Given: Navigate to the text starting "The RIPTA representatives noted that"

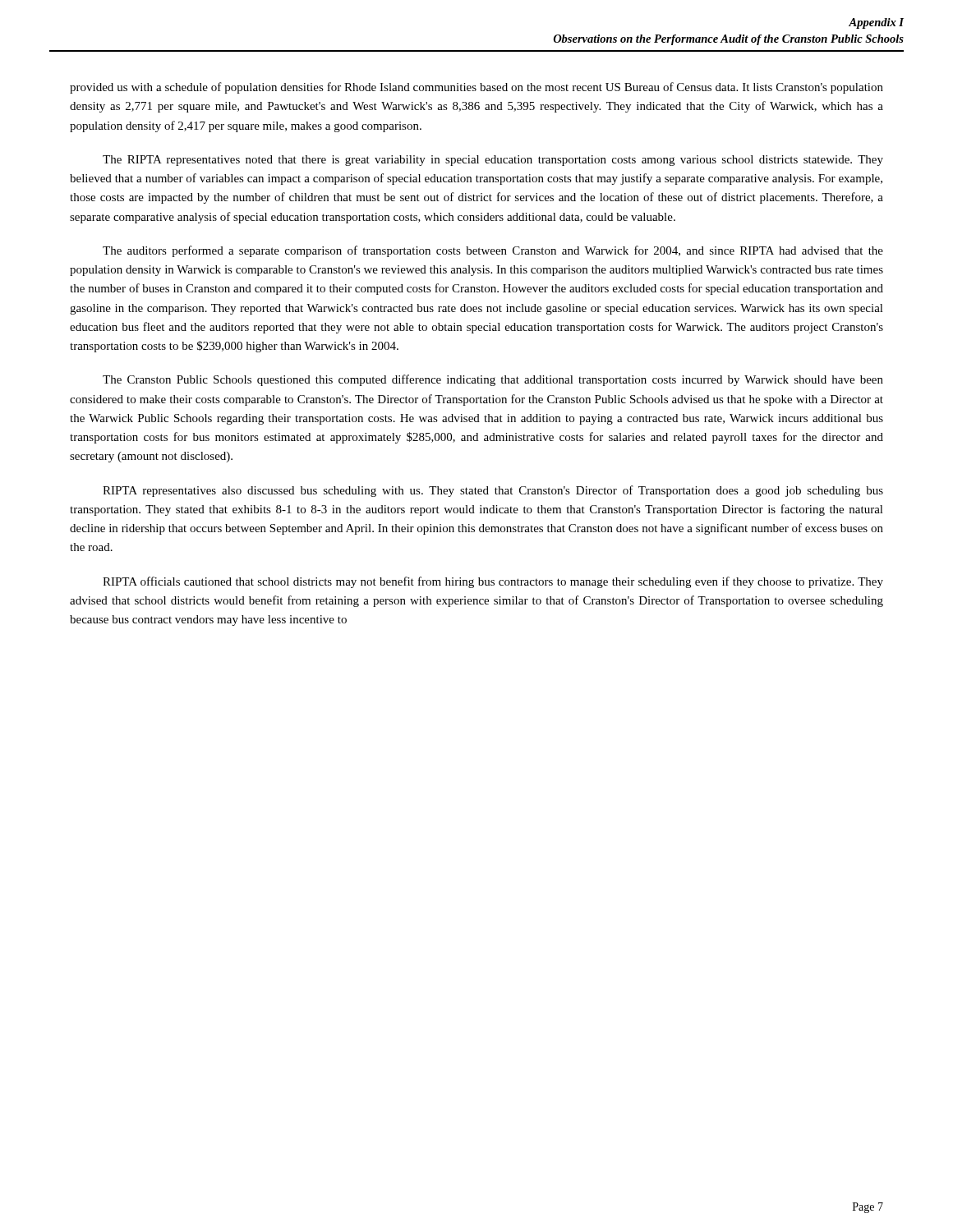Looking at the screenshot, I should [x=476, y=188].
